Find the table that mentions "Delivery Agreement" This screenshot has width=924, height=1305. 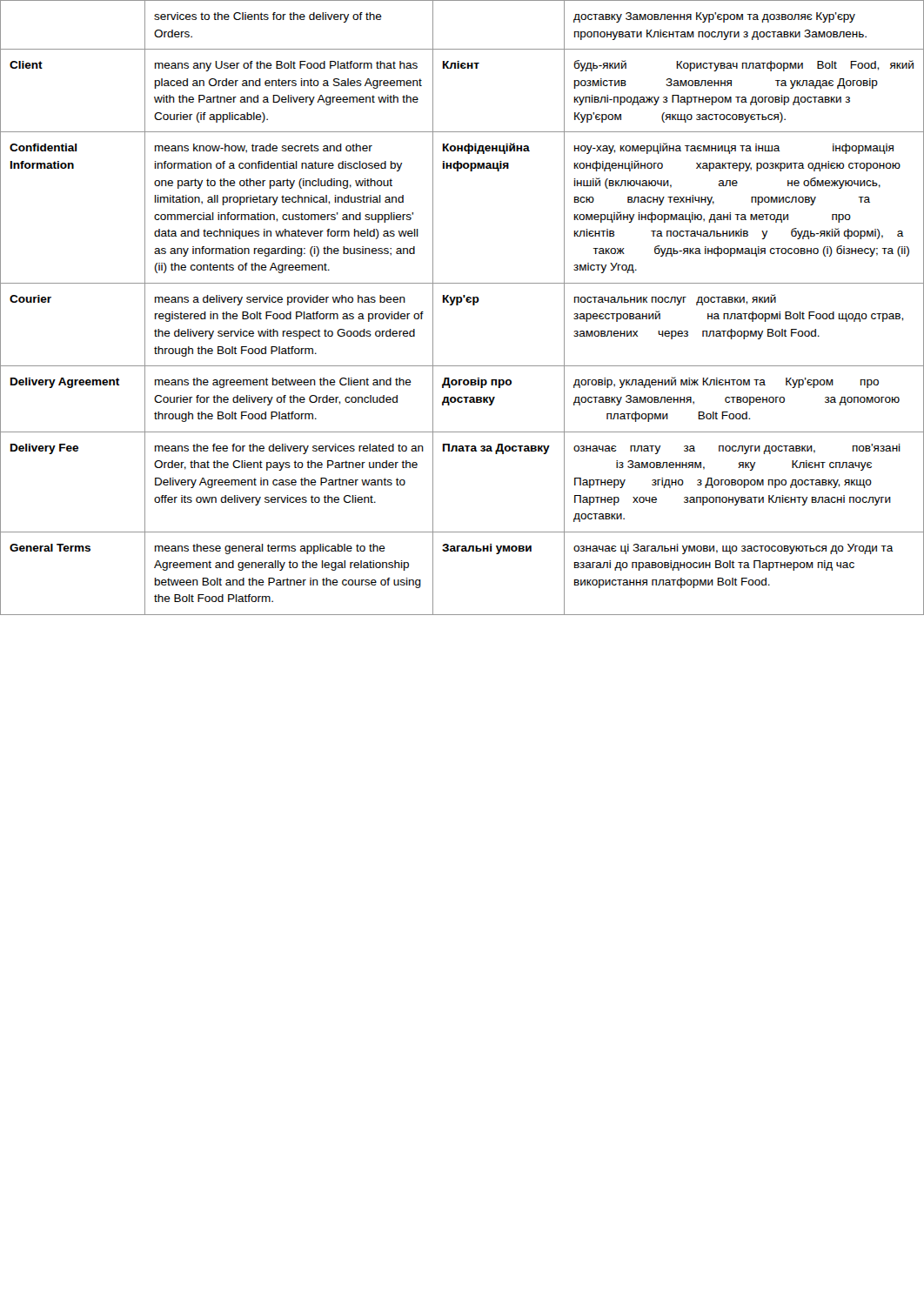[x=462, y=307]
